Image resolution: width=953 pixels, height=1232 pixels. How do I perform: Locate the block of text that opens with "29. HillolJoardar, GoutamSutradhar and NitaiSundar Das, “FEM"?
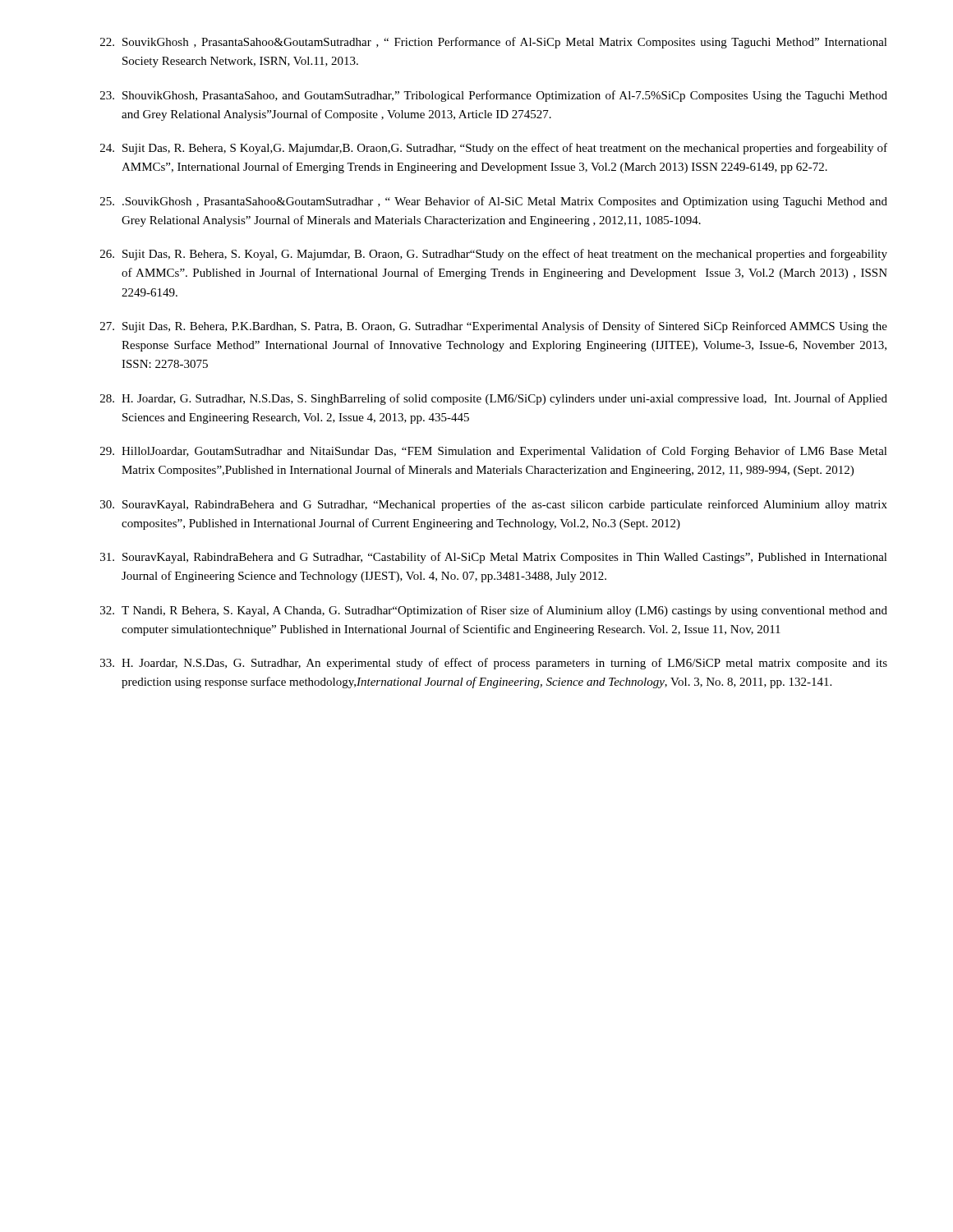[476, 461]
